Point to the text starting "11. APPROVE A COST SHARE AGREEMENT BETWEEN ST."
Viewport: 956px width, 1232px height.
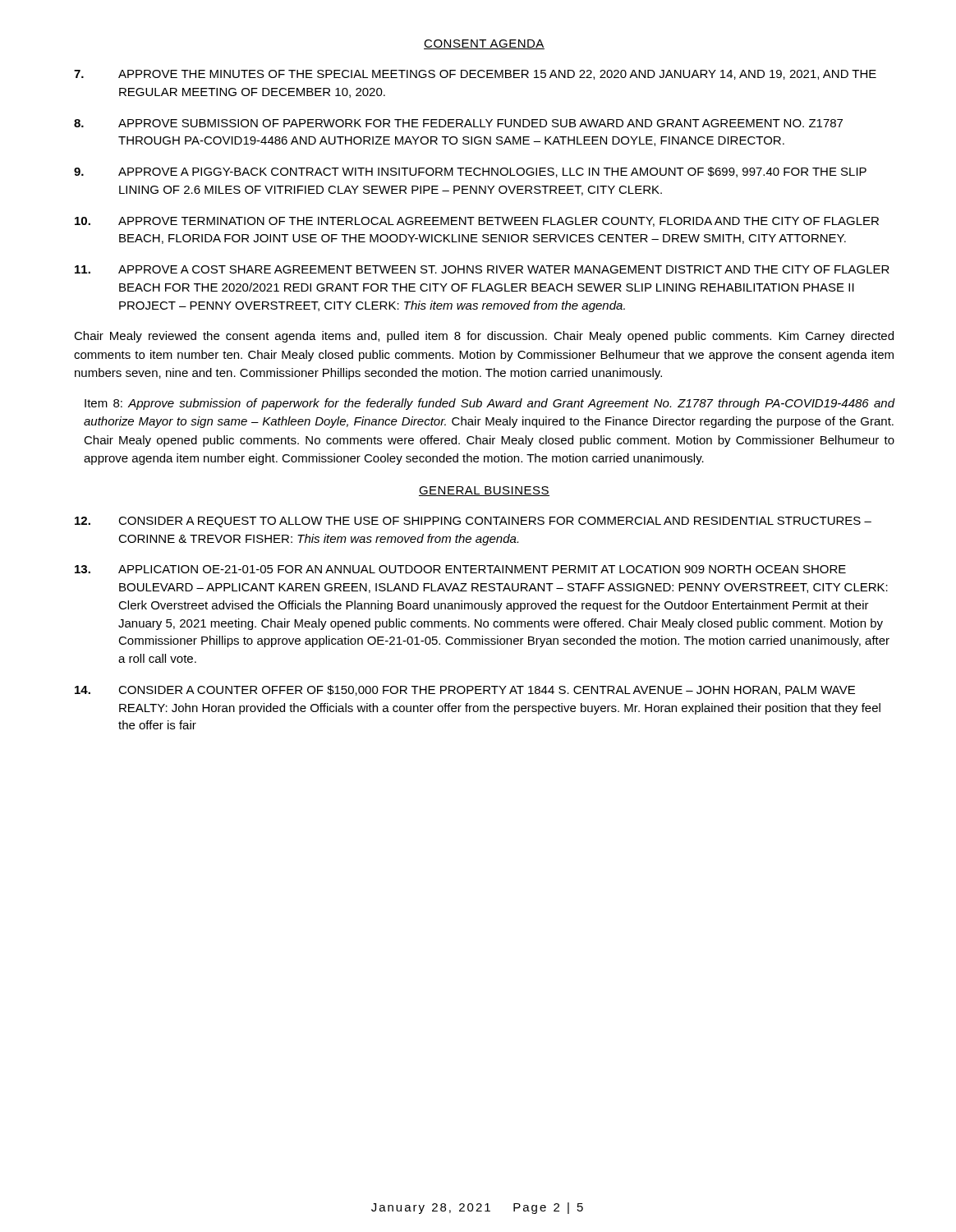click(484, 287)
